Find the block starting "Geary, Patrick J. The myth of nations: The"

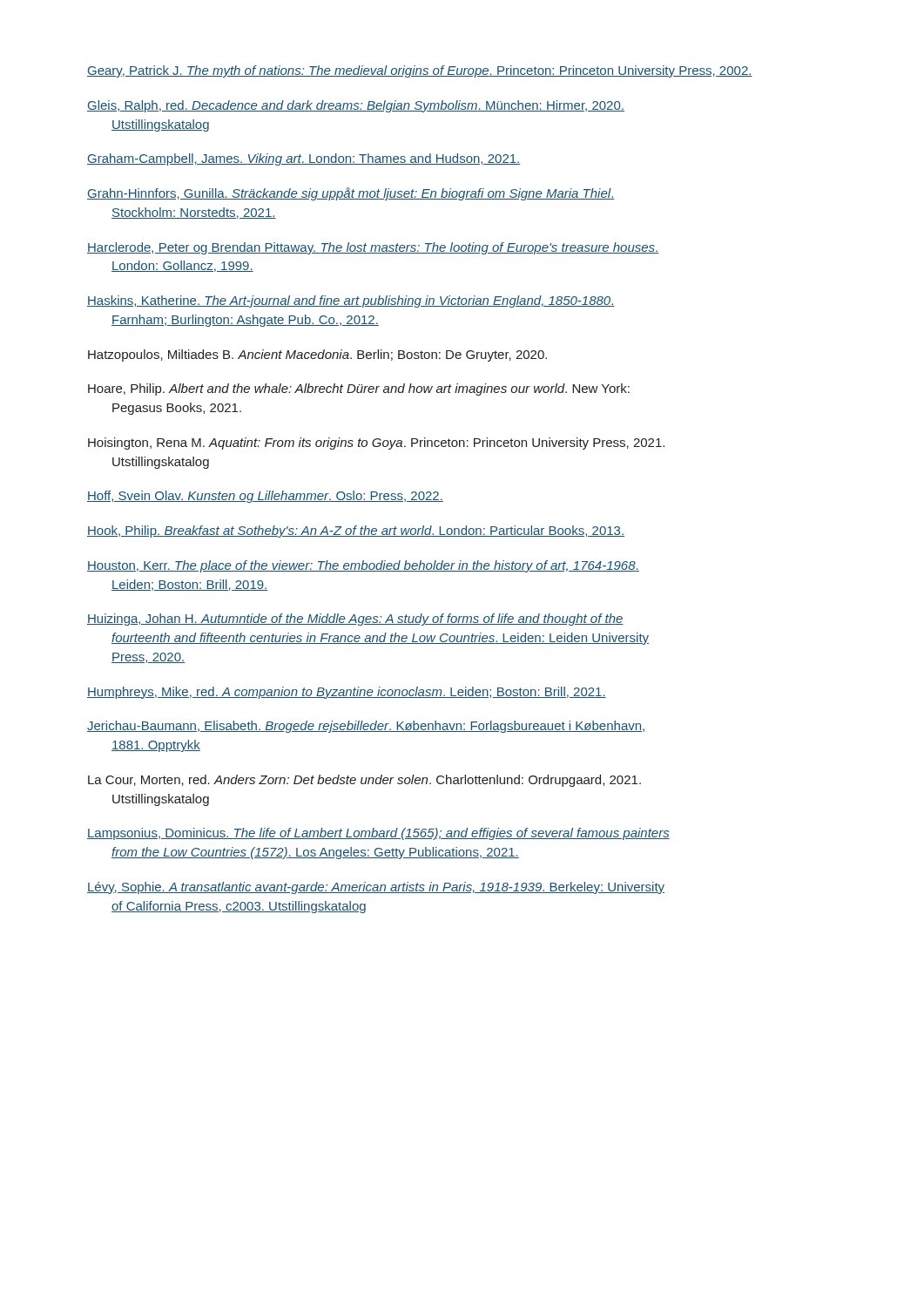(420, 70)
